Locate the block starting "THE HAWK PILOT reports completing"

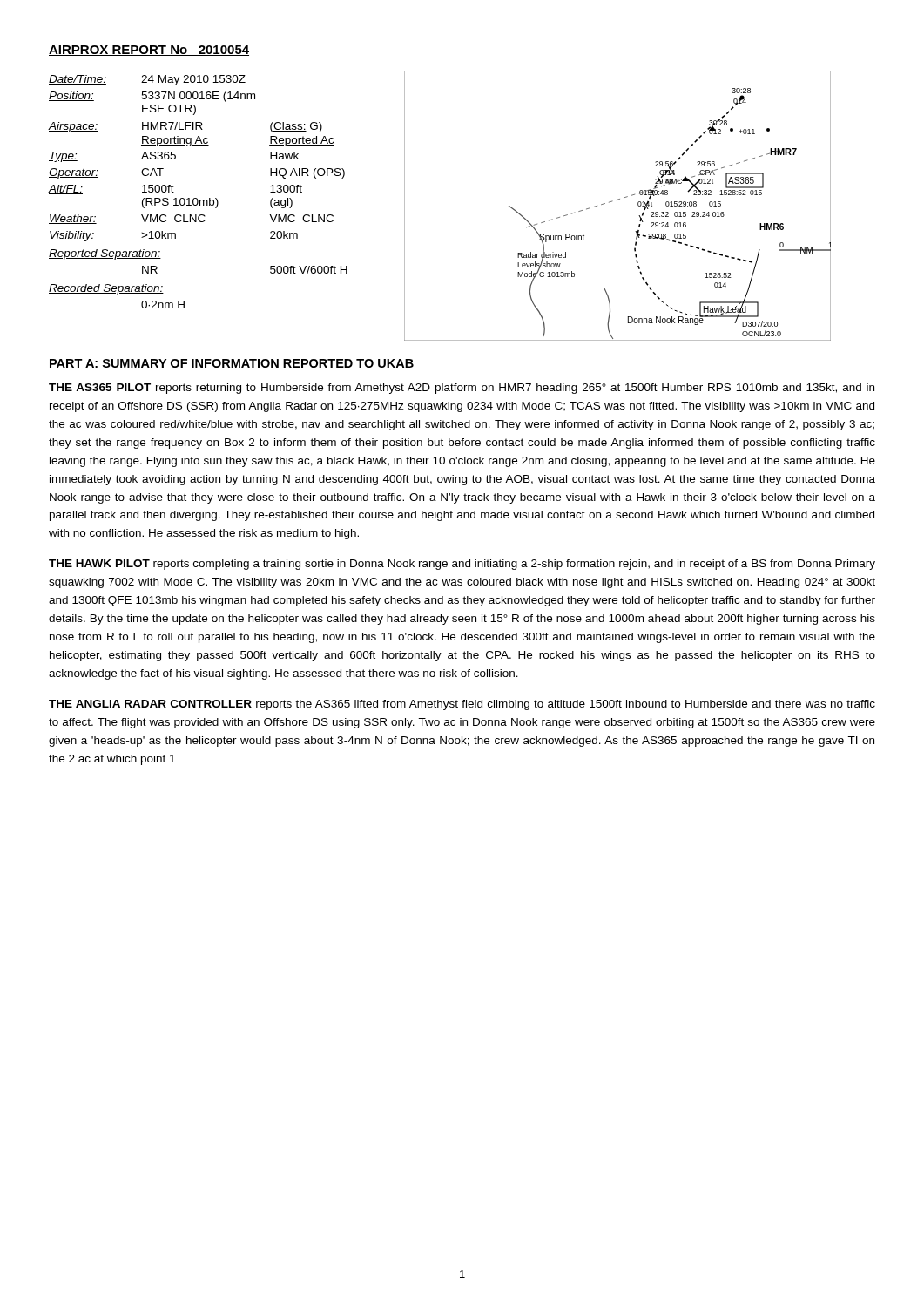(462, 618)
